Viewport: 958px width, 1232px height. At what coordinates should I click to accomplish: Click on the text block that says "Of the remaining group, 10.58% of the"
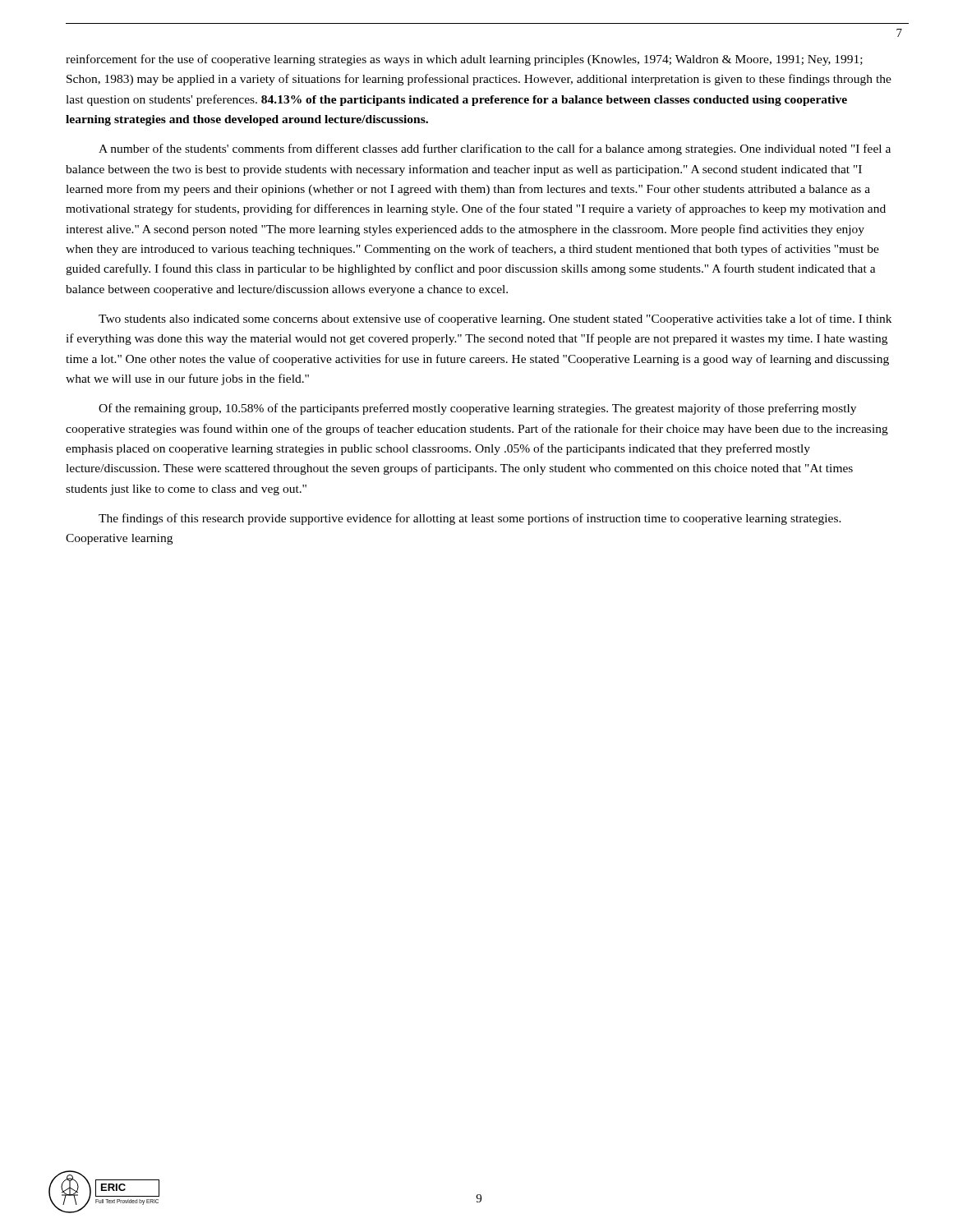coord(479,449)
